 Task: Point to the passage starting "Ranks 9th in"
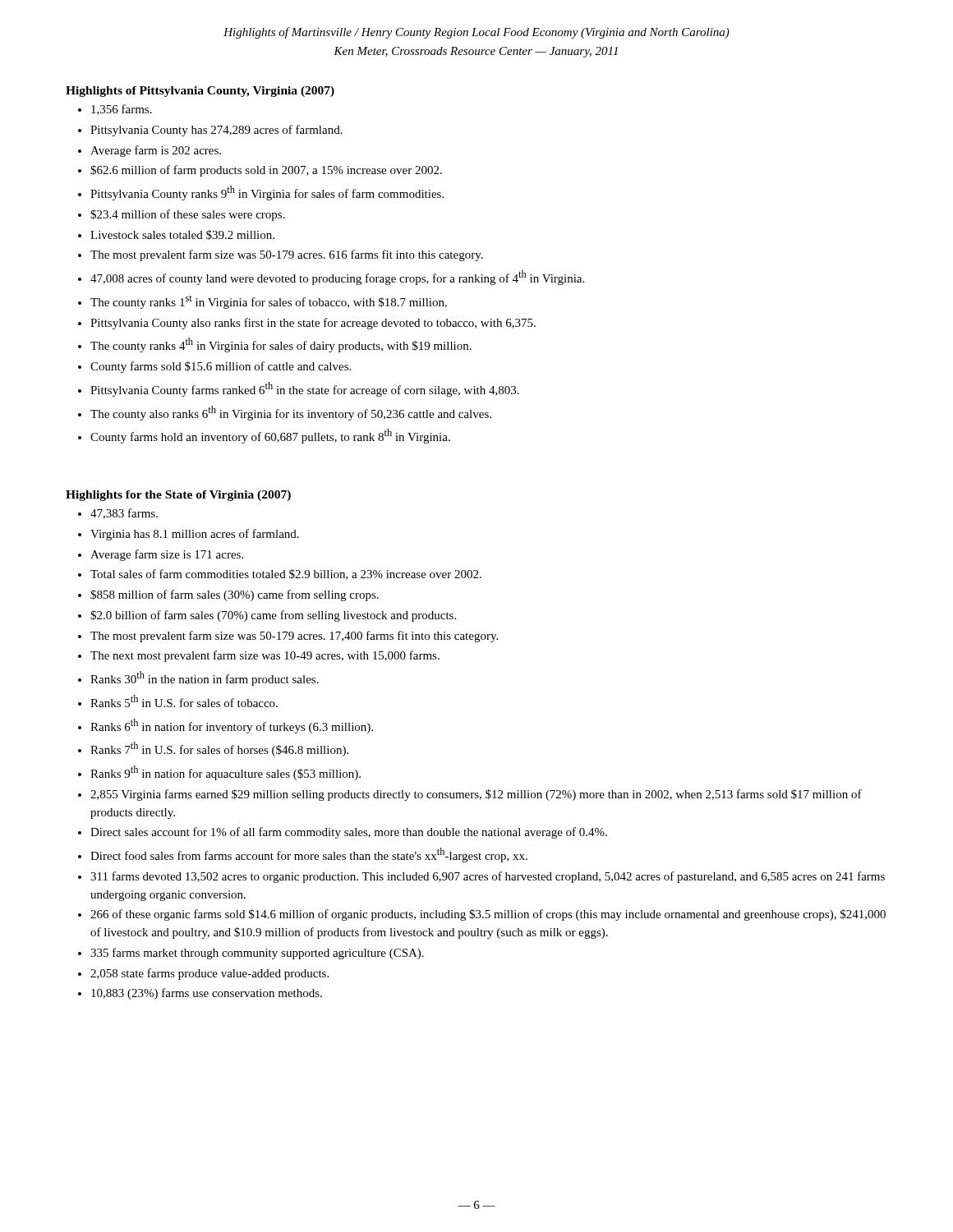click(226, 772)
